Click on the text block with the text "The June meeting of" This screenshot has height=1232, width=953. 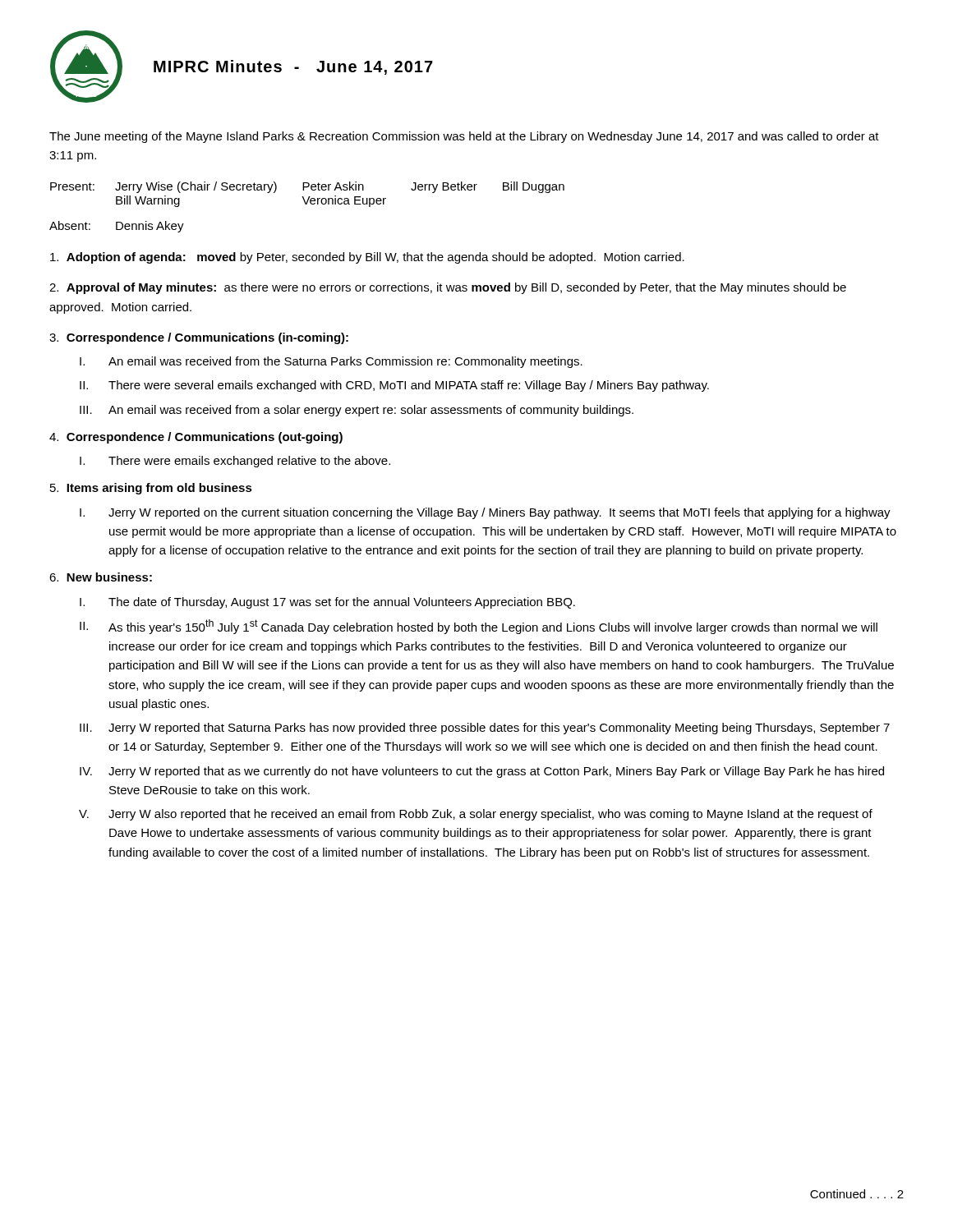click(x=464, y=145)
